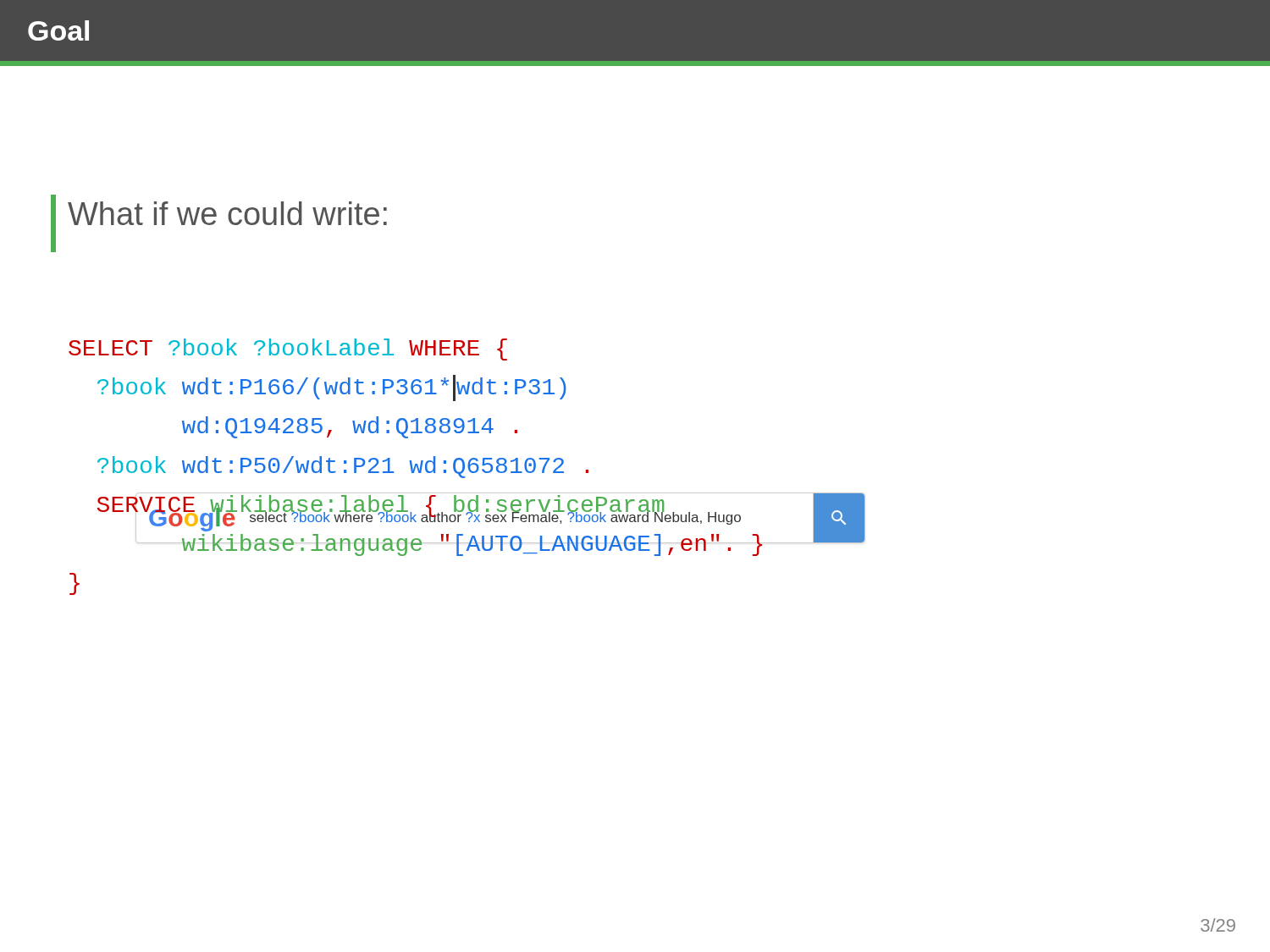The height and width of the screenshot is (952, 1270).
Task: Point to the block beginning "SELECT ?book ?bookLabel WHERE { ?book wdt:P166/(wdt:P361*wdt:P31) wd:Q194285,"
Action: [x=416, y=466]
